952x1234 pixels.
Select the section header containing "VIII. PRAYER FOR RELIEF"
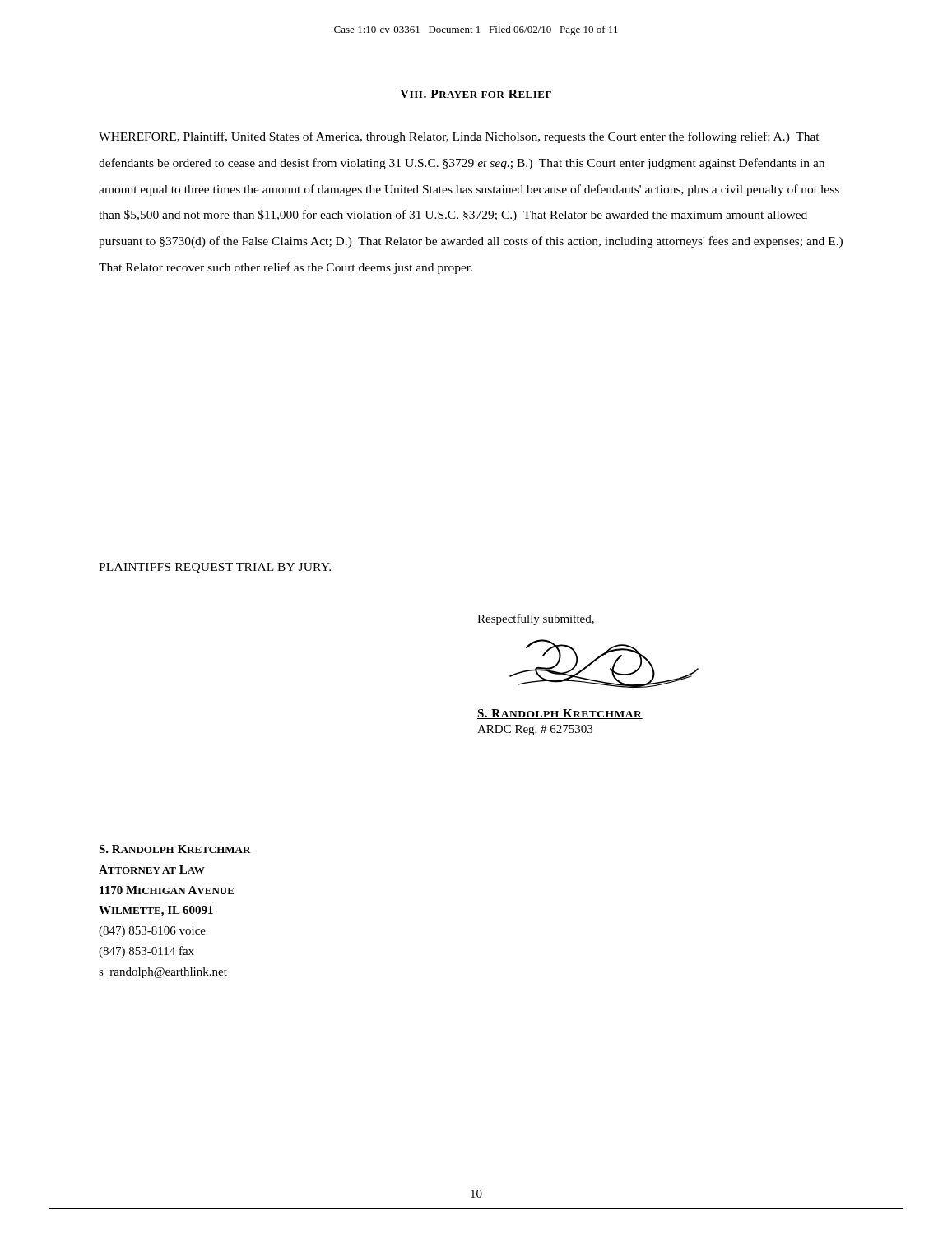tap(476, 93)
